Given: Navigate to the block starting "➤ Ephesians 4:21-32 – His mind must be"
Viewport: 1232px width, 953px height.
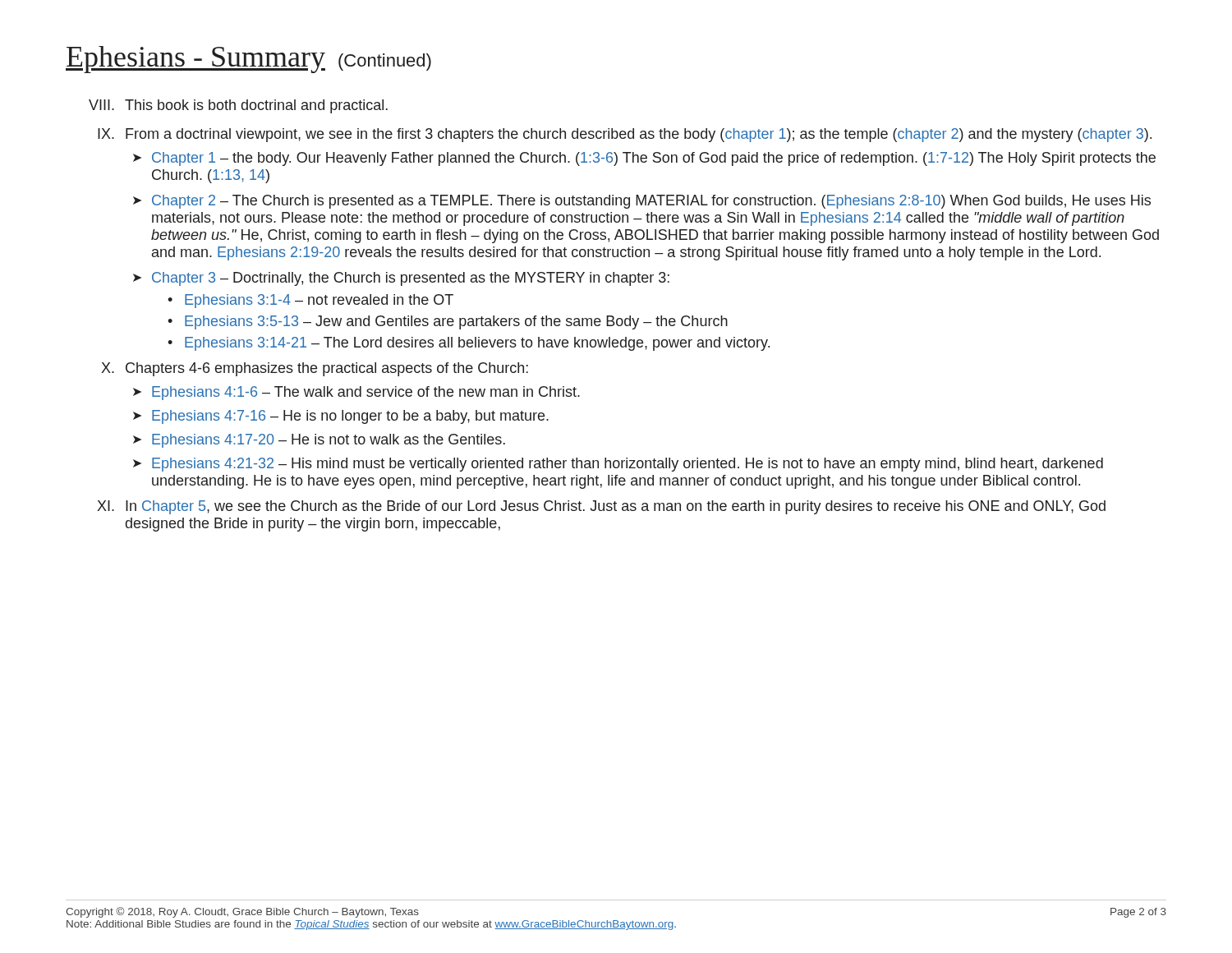Looking at the screenshot, I should point(649,472).
